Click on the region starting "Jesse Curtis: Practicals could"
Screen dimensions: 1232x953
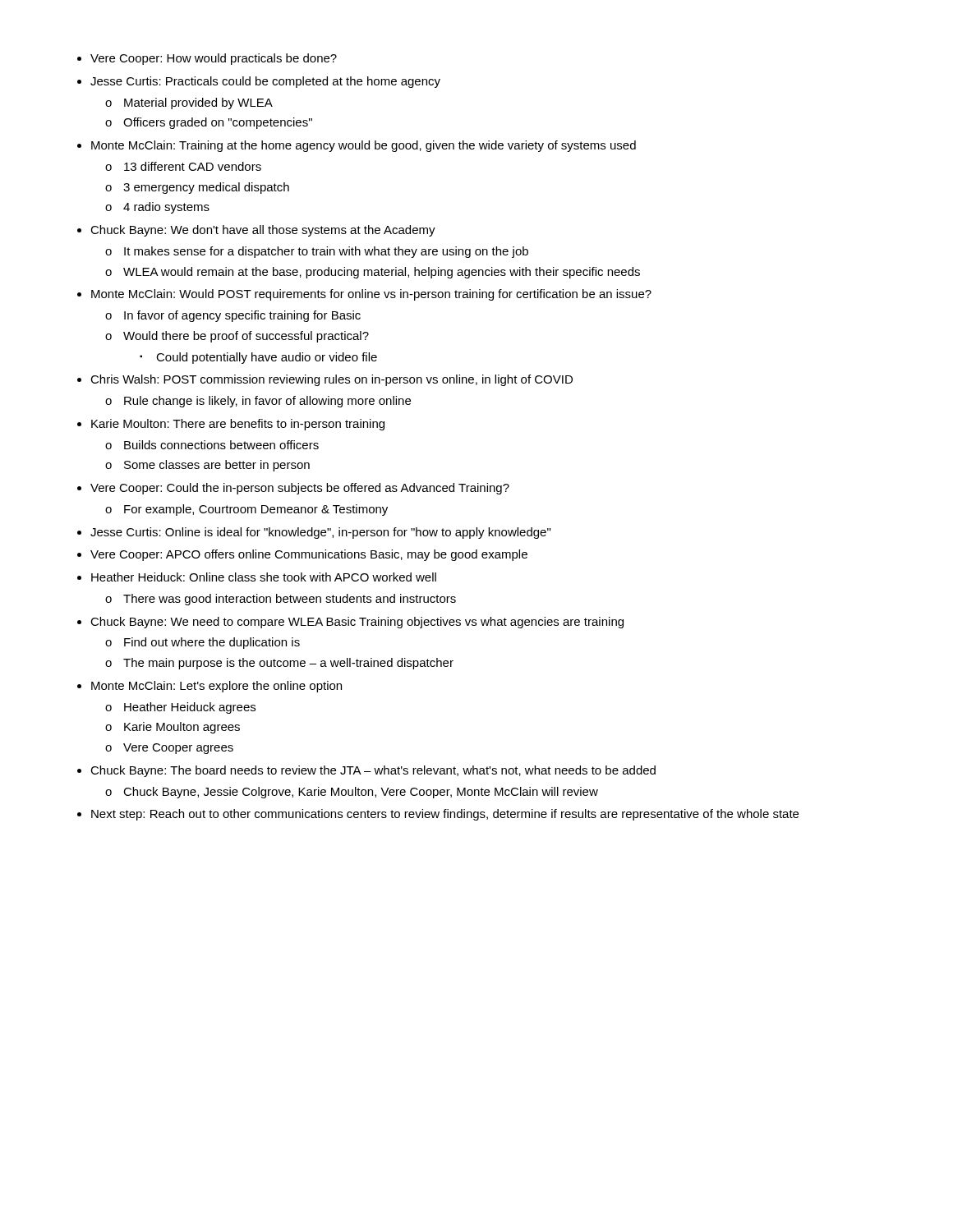tap(265, 82)
